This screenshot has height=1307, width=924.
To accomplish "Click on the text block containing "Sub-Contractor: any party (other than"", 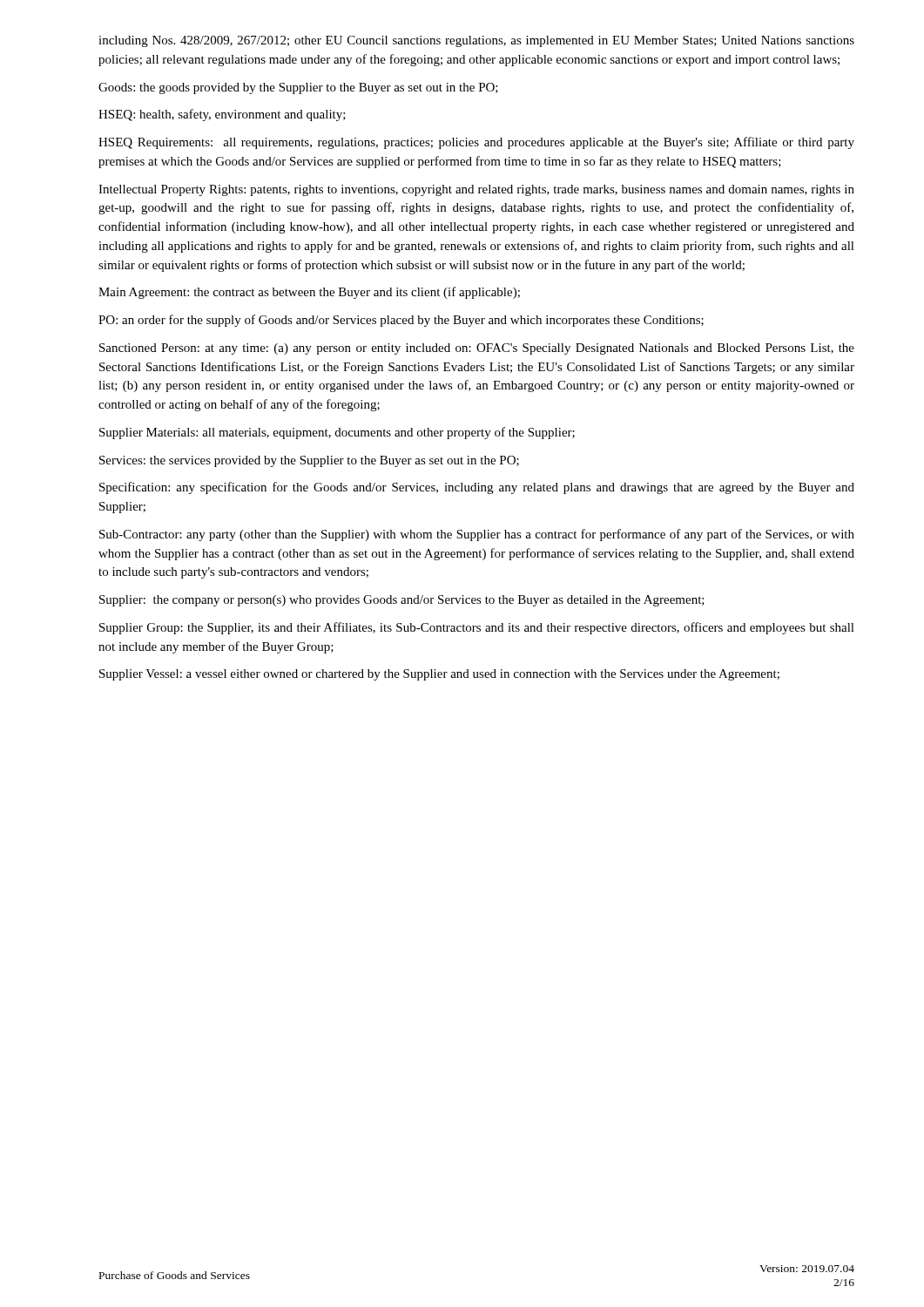I will click(x=476, y=553).
